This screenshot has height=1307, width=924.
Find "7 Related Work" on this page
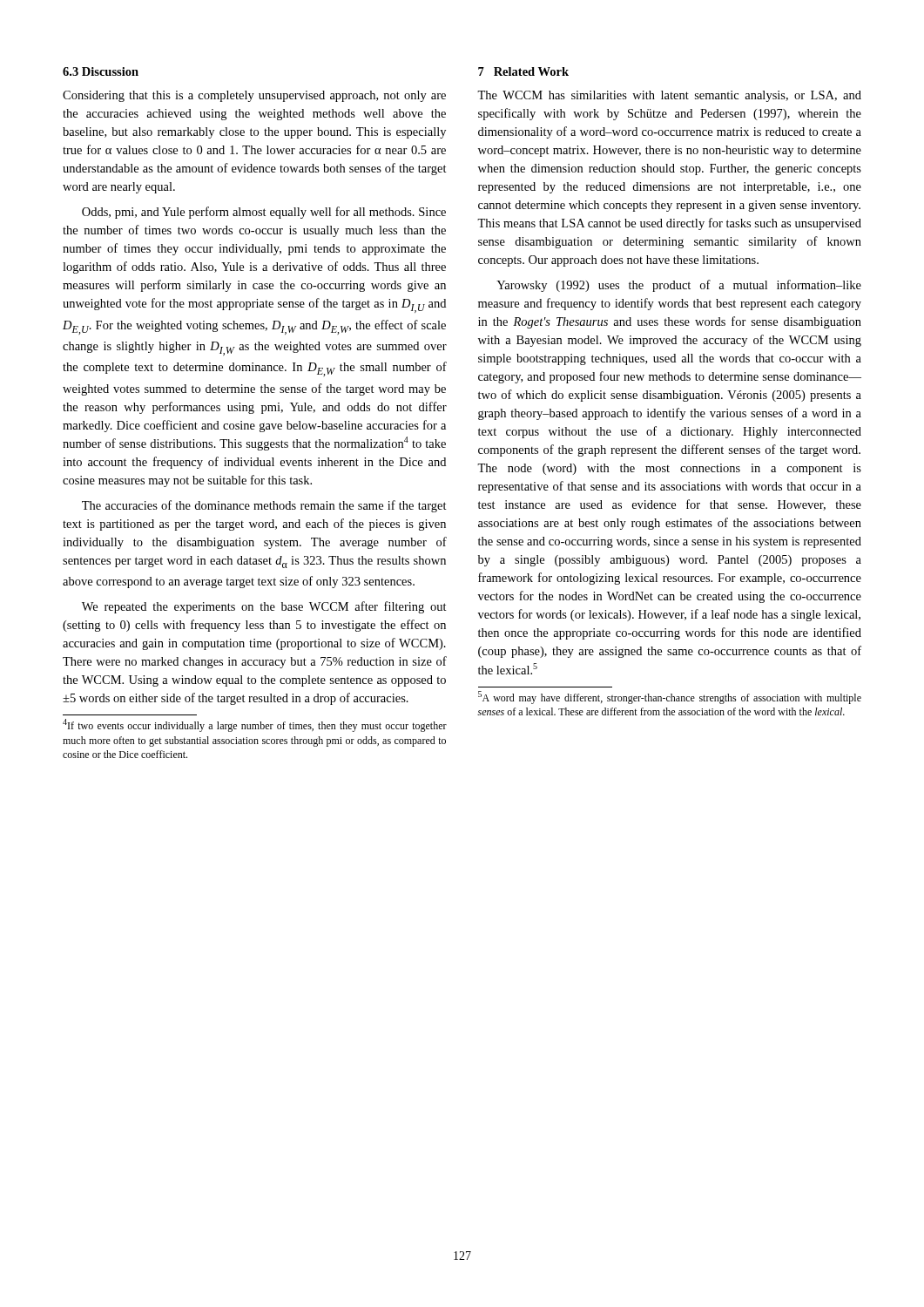(523, 71)
